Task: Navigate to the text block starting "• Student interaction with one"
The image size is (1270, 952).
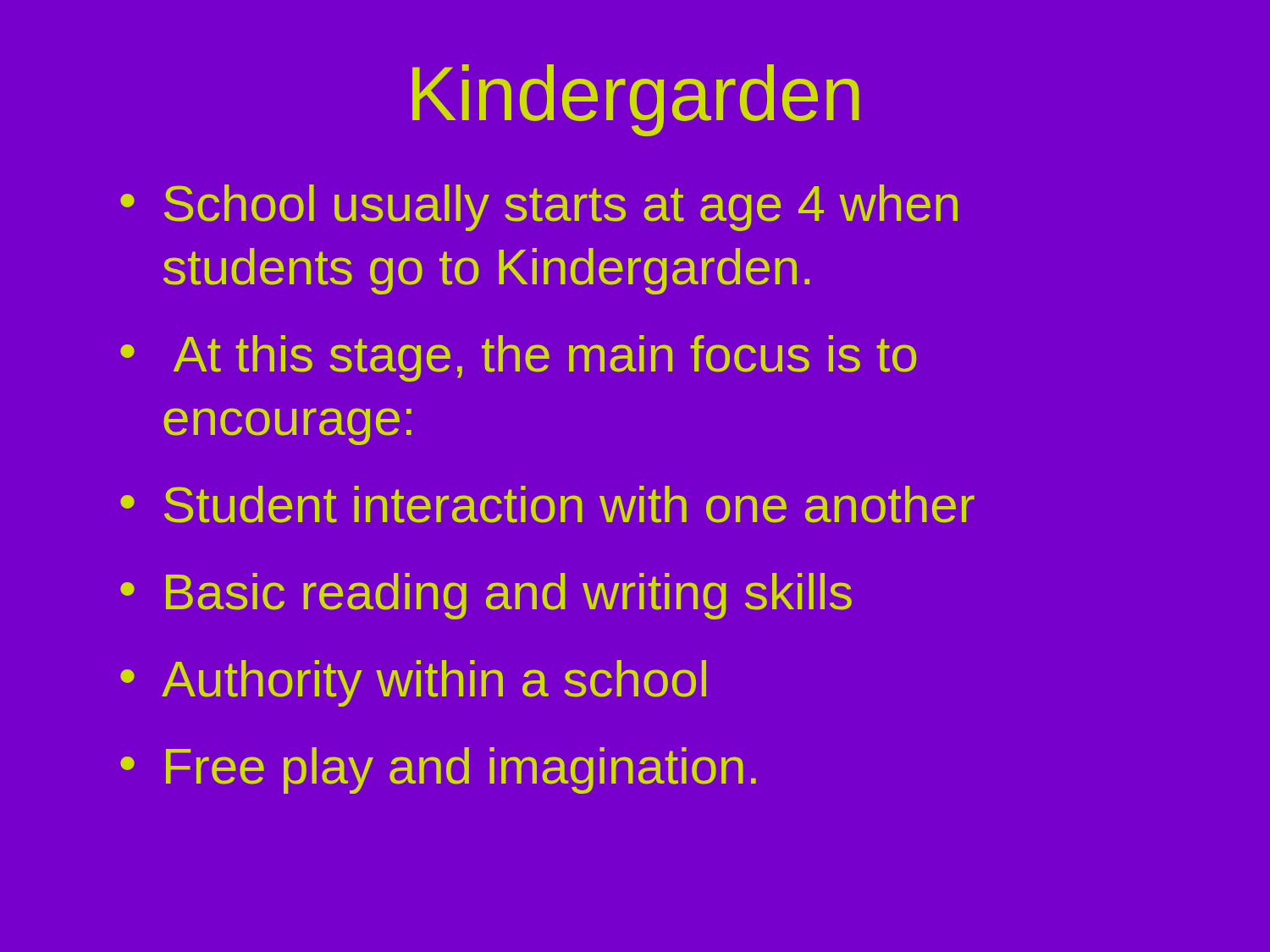Action: click(547, 505)
